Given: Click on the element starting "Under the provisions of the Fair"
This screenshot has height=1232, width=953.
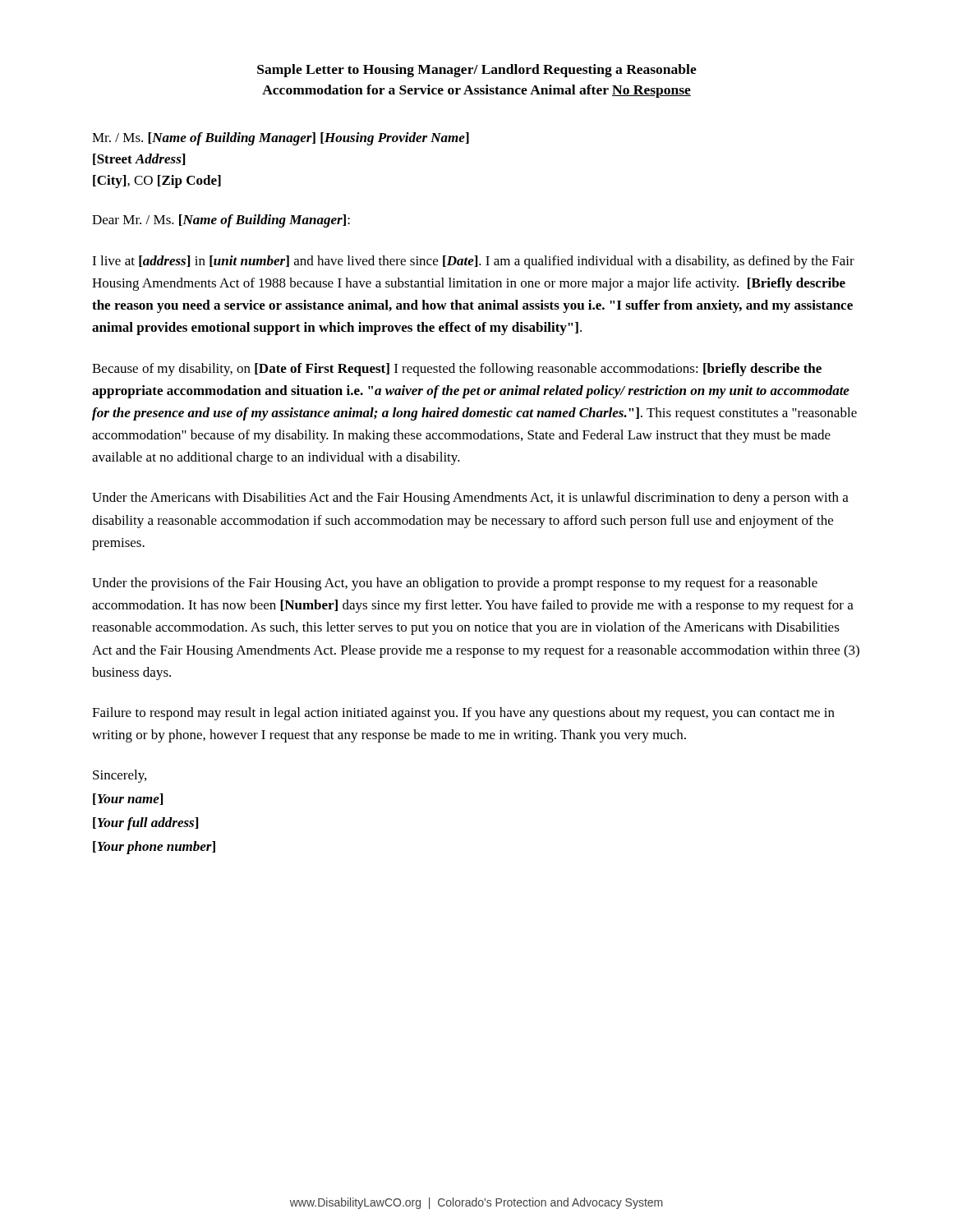Looking at the screenshot, I should pos(476,627).
